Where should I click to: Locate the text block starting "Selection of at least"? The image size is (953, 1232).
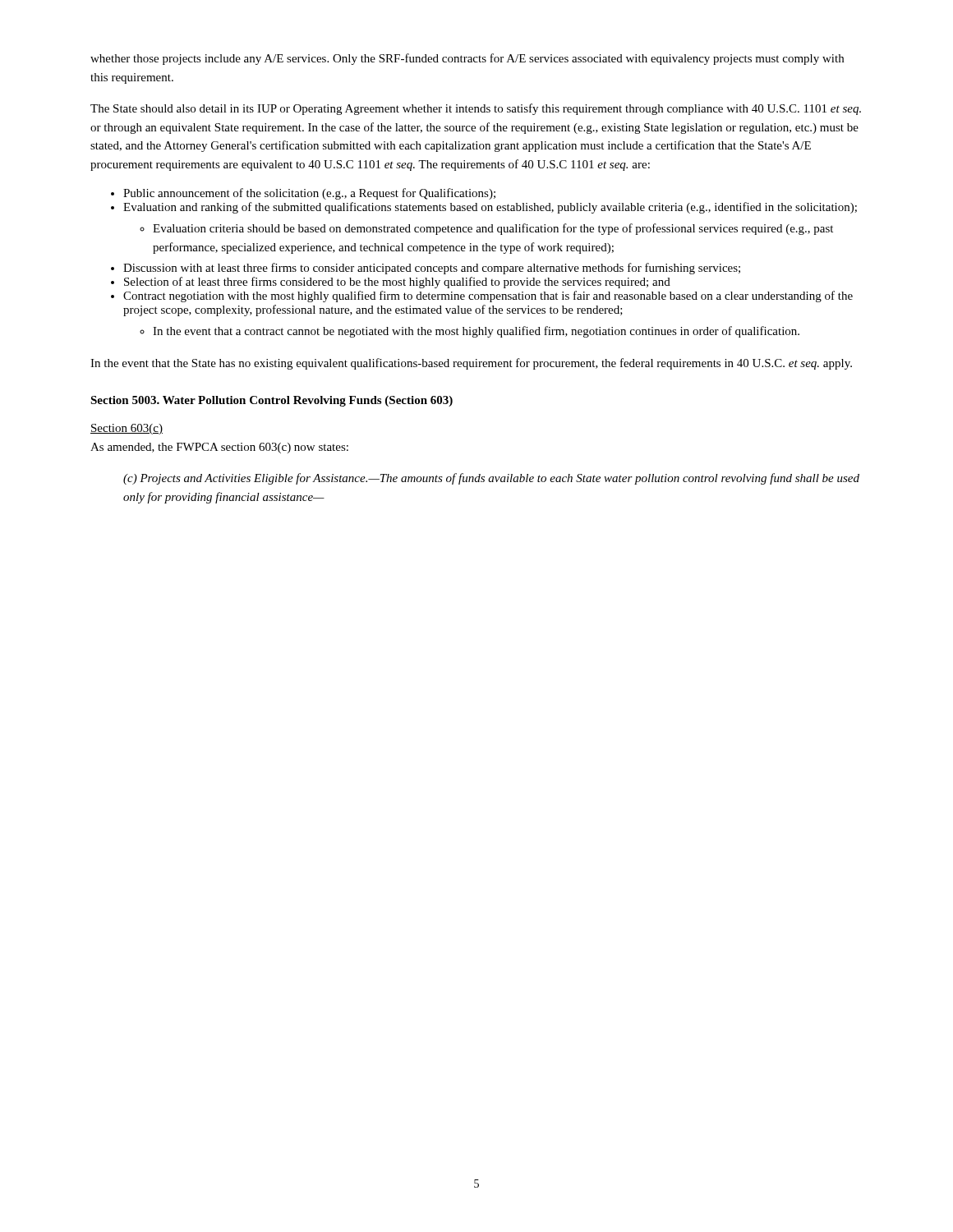coord(493,282)
